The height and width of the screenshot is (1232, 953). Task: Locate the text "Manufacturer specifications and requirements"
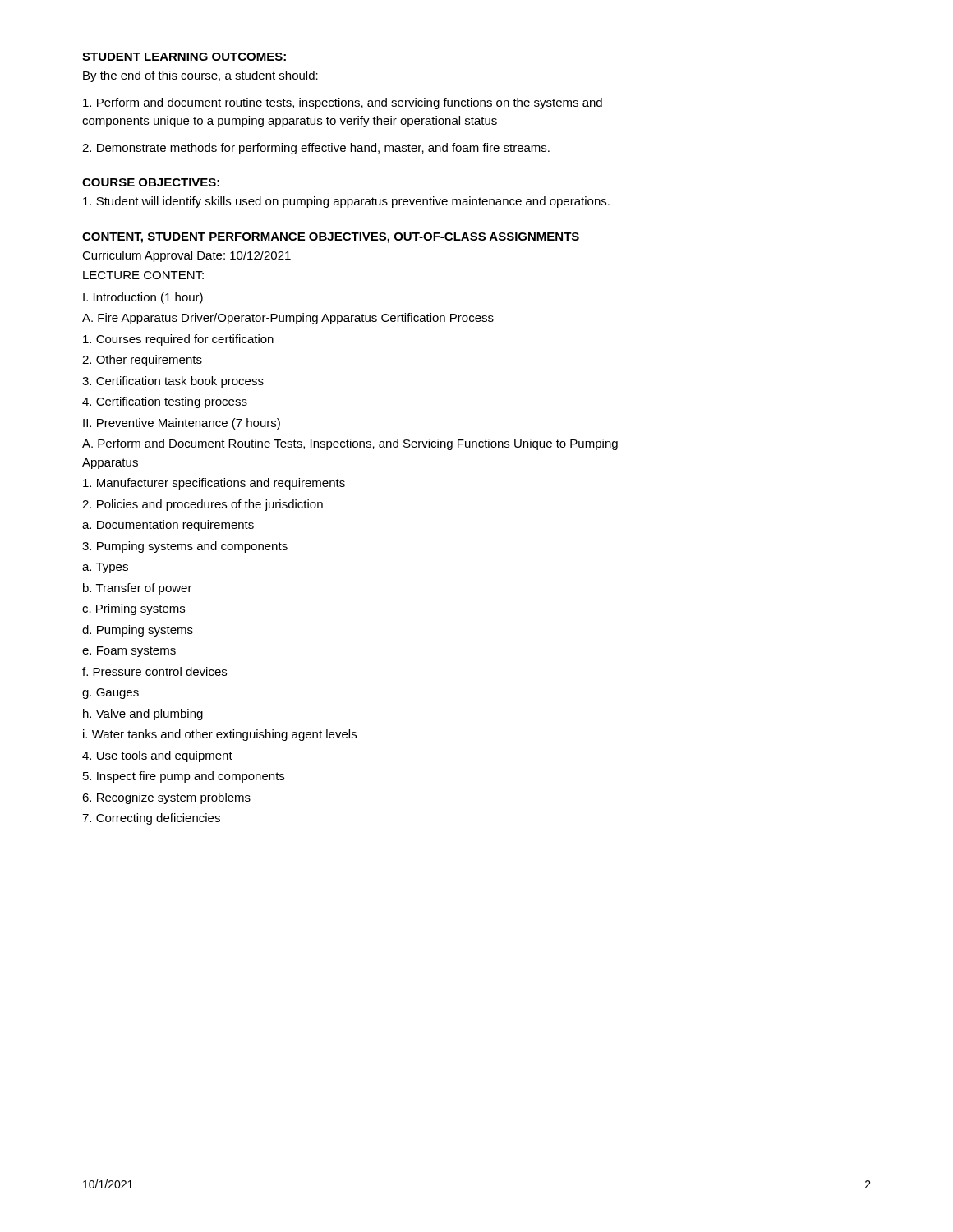click(214, 483)
